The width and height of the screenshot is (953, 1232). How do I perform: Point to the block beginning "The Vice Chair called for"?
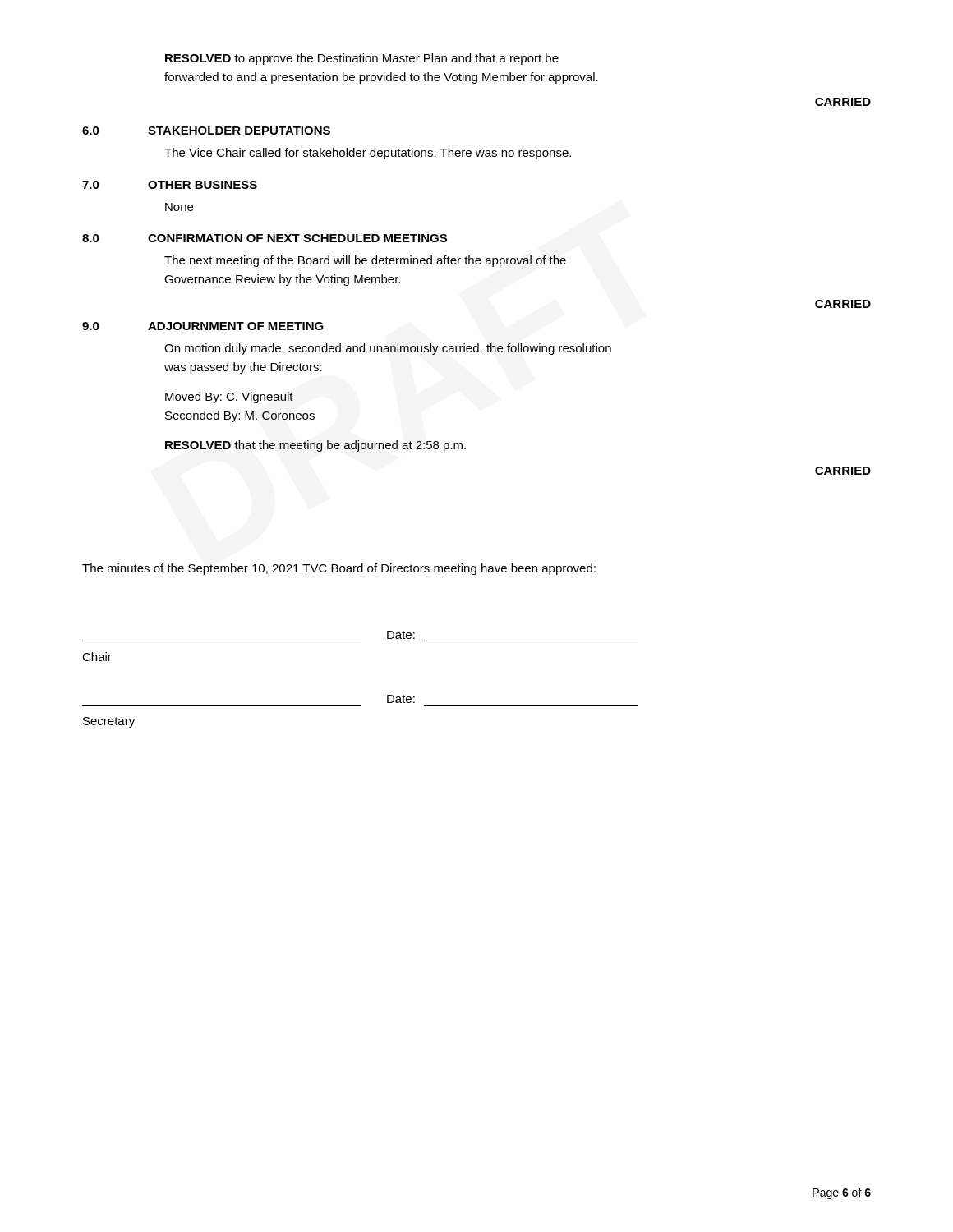[368, 152]
